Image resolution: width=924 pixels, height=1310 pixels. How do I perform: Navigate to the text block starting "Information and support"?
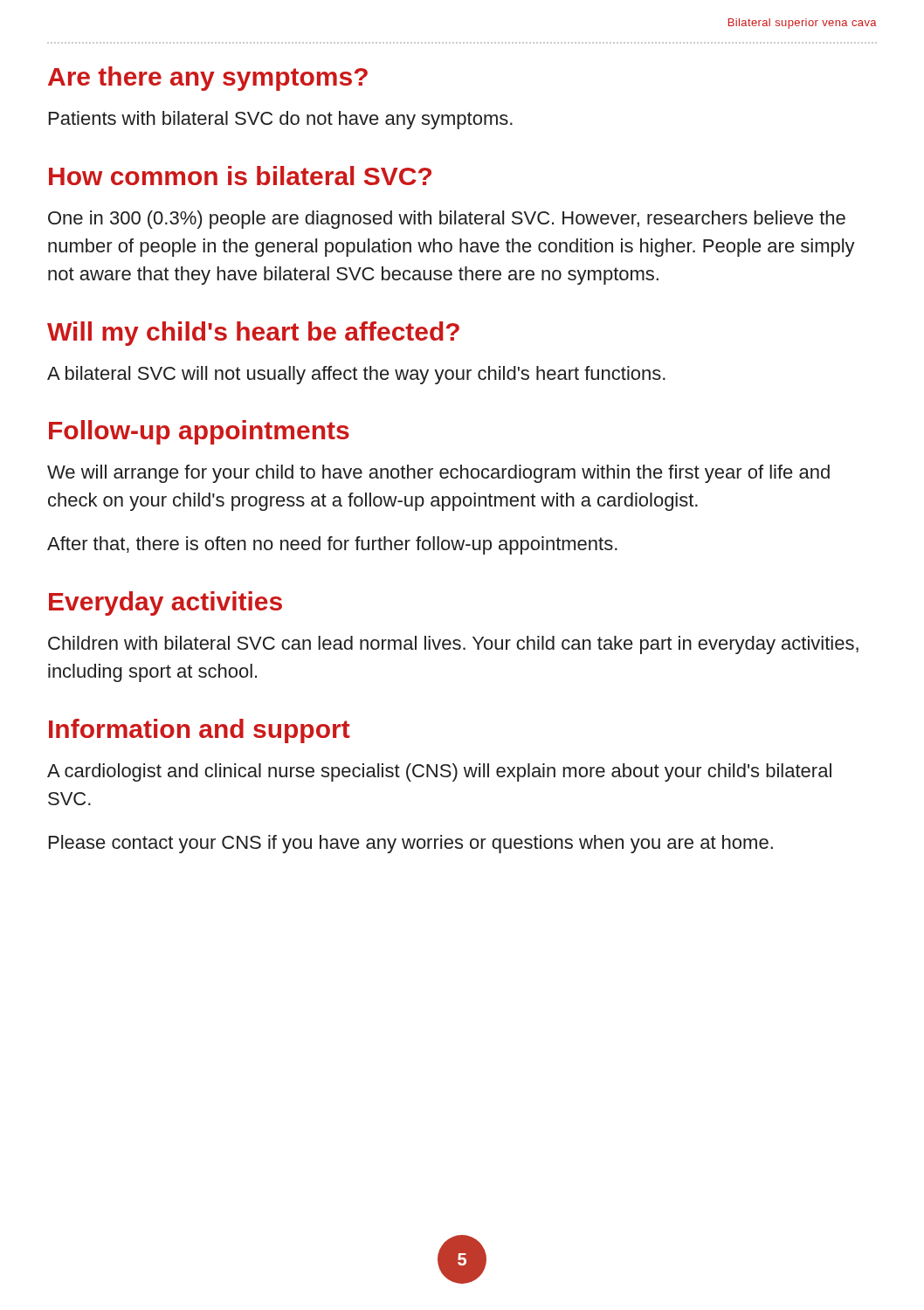(199, 729)
